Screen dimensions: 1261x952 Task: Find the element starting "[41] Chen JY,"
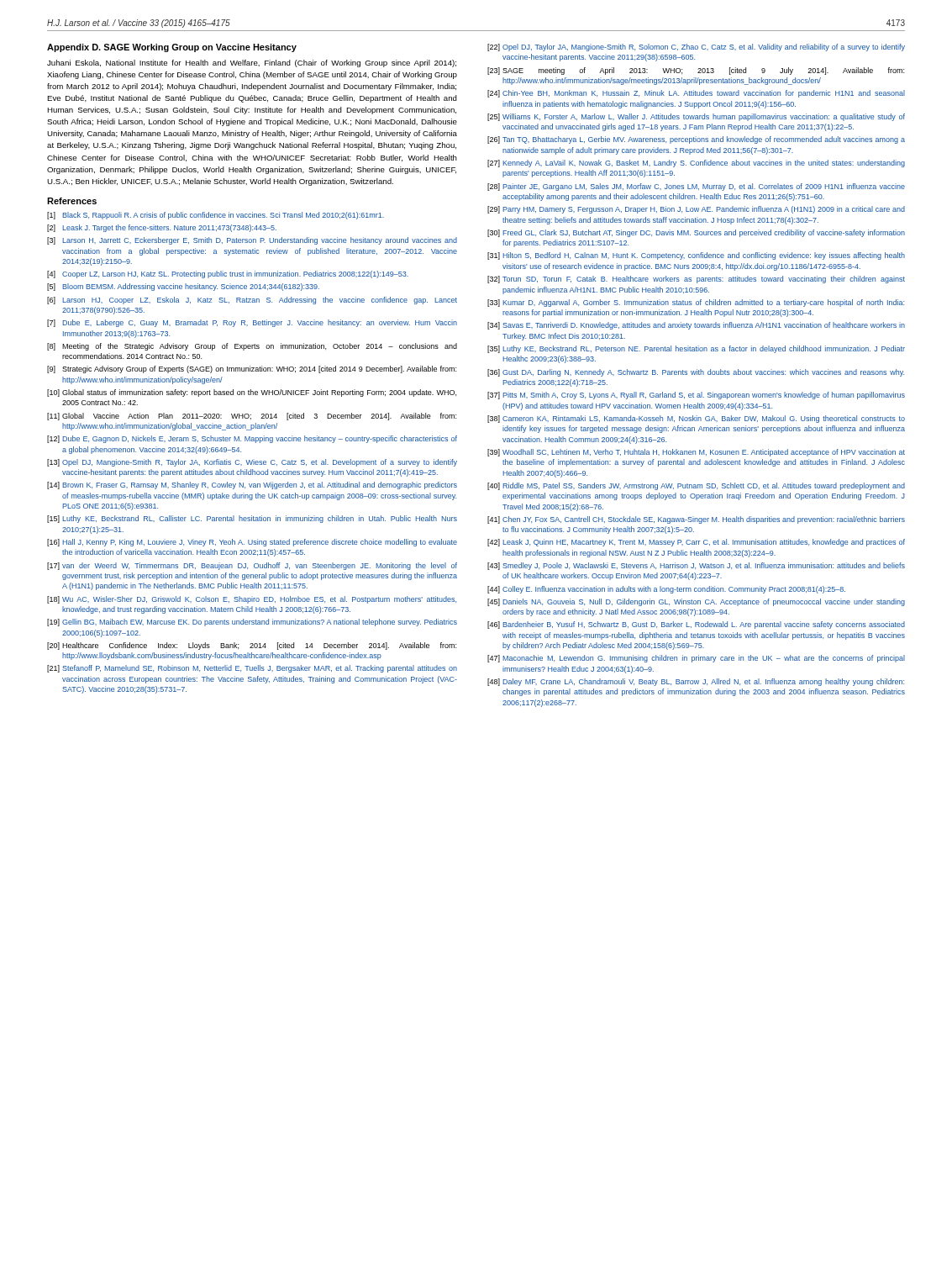696,525
